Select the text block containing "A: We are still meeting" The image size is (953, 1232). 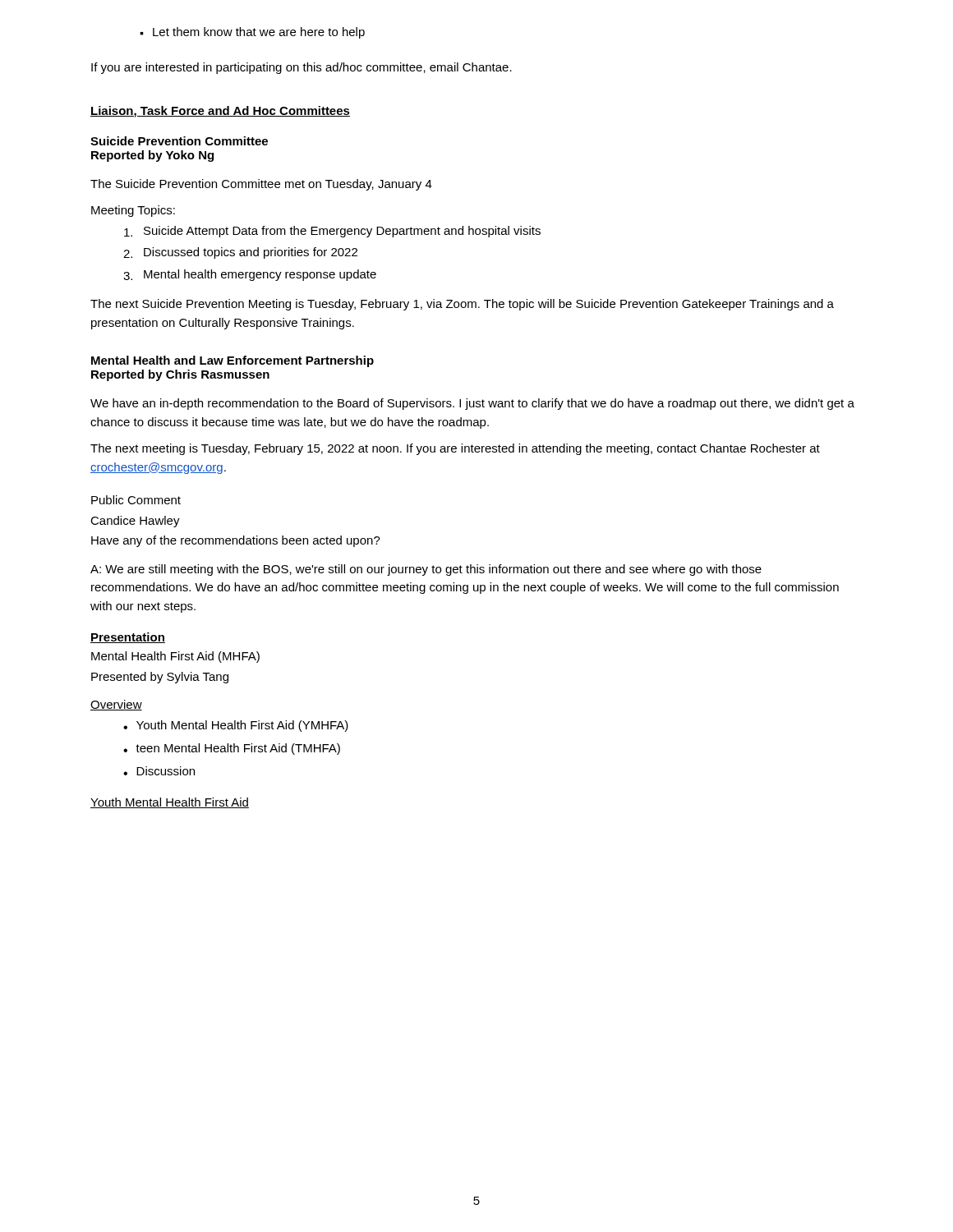pos(476,587)
